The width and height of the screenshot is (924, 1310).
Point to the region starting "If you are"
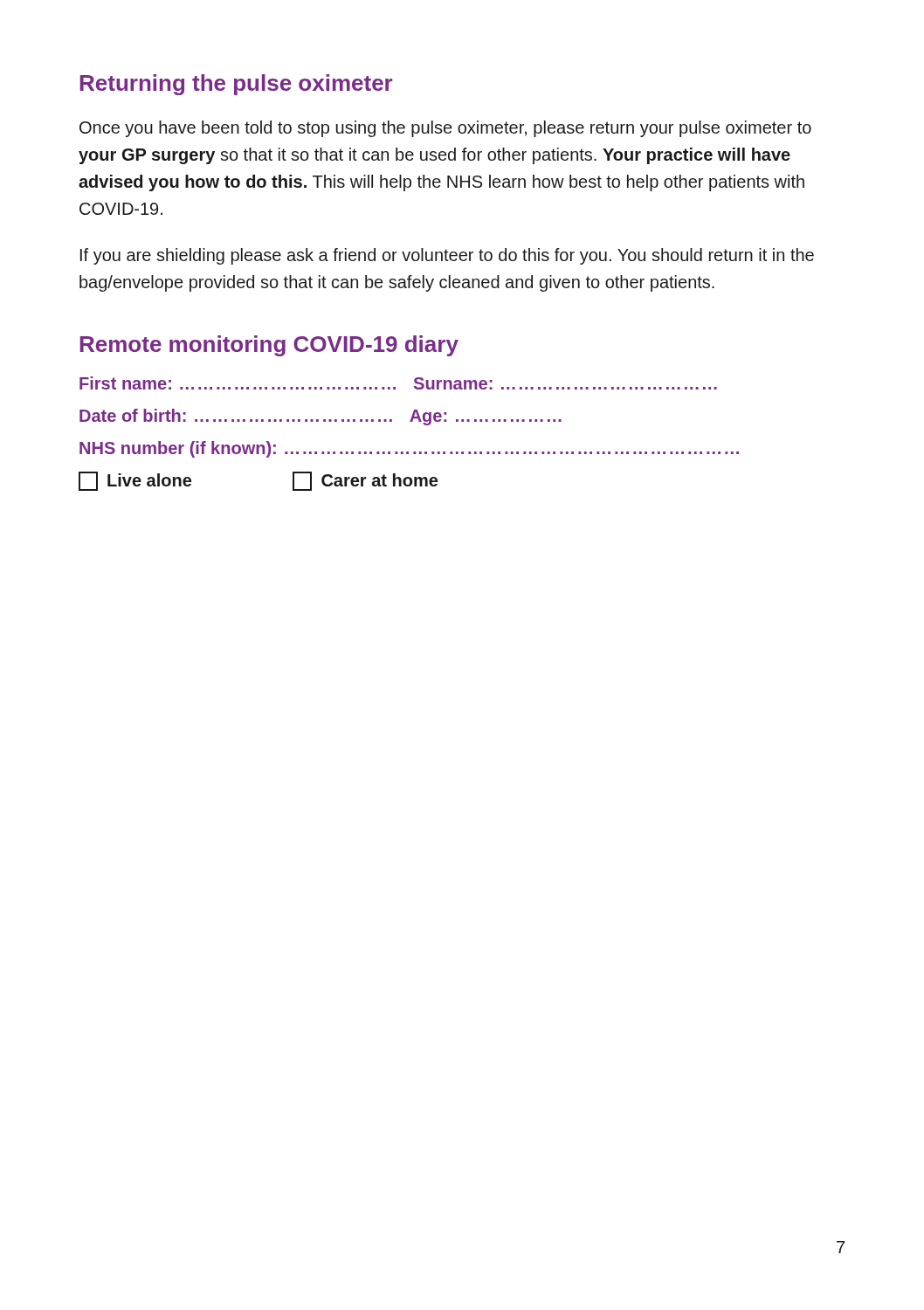click(462, 269)
